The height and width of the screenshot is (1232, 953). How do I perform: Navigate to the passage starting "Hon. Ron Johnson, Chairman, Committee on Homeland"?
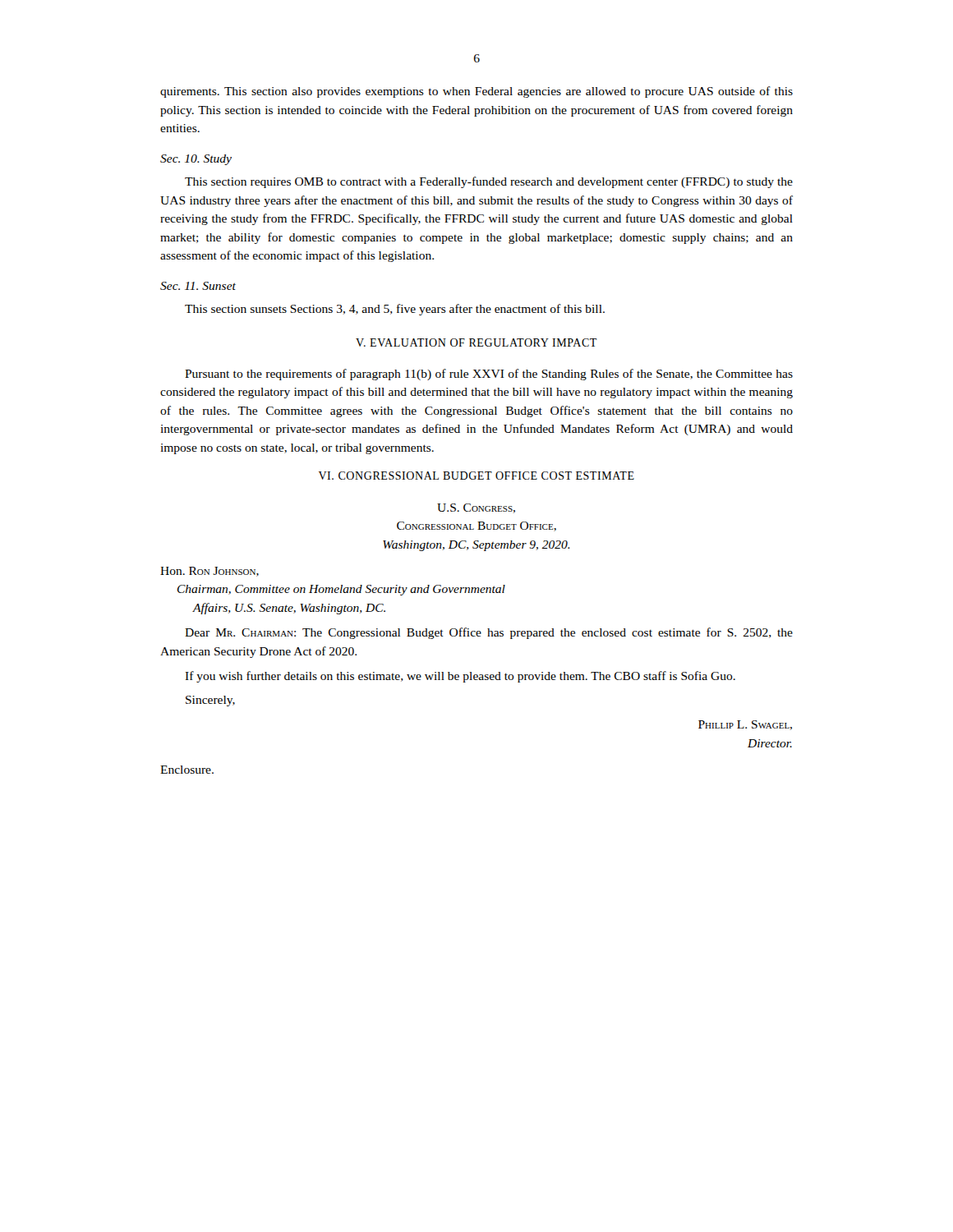pyautogui.click(x=476, y=589)
